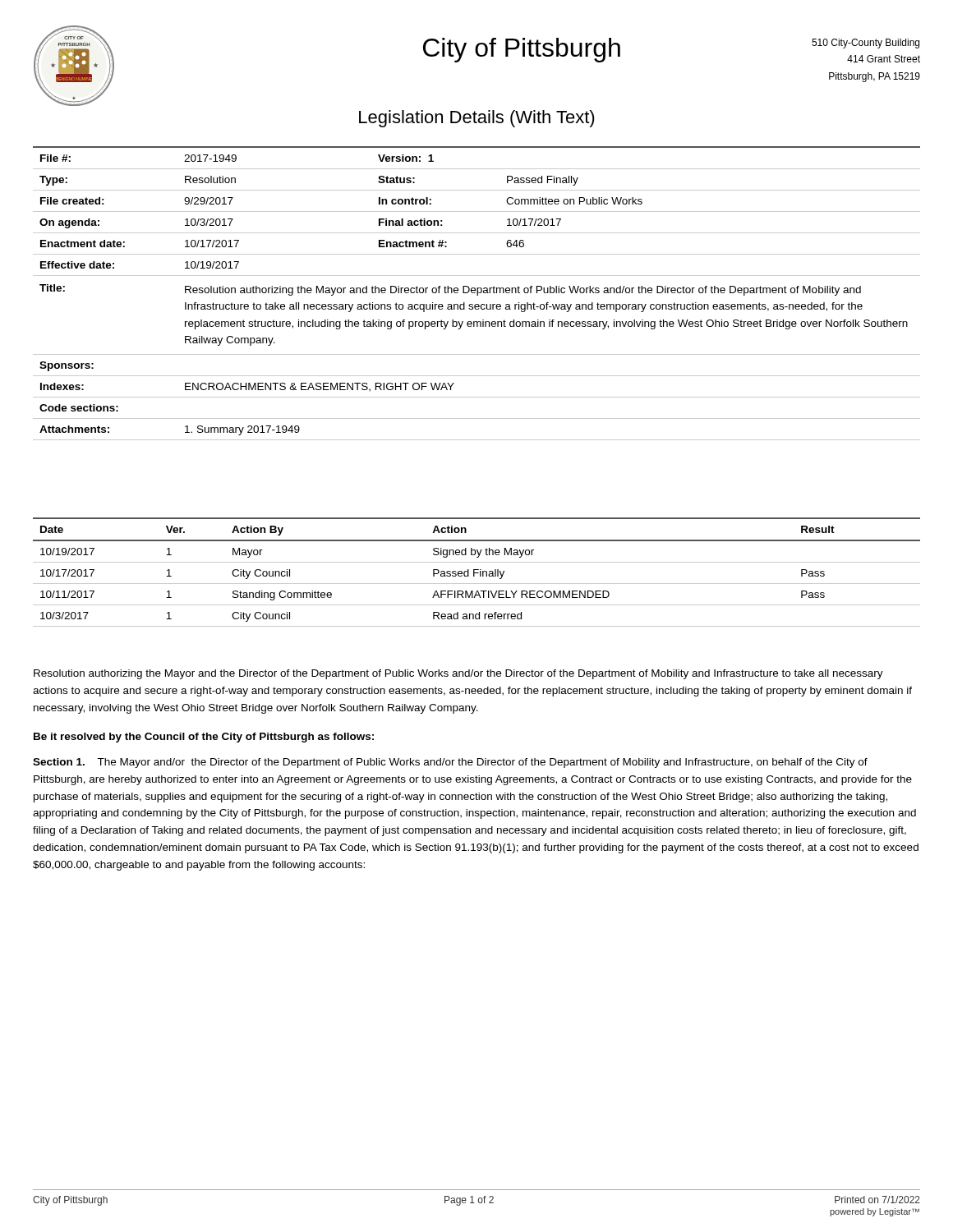Image resolution: width=953 pixels, height=1232 pixels.
Task: Click on the region starting "Resolution authorizing the Mayor and"
Action: pos(472,690)
